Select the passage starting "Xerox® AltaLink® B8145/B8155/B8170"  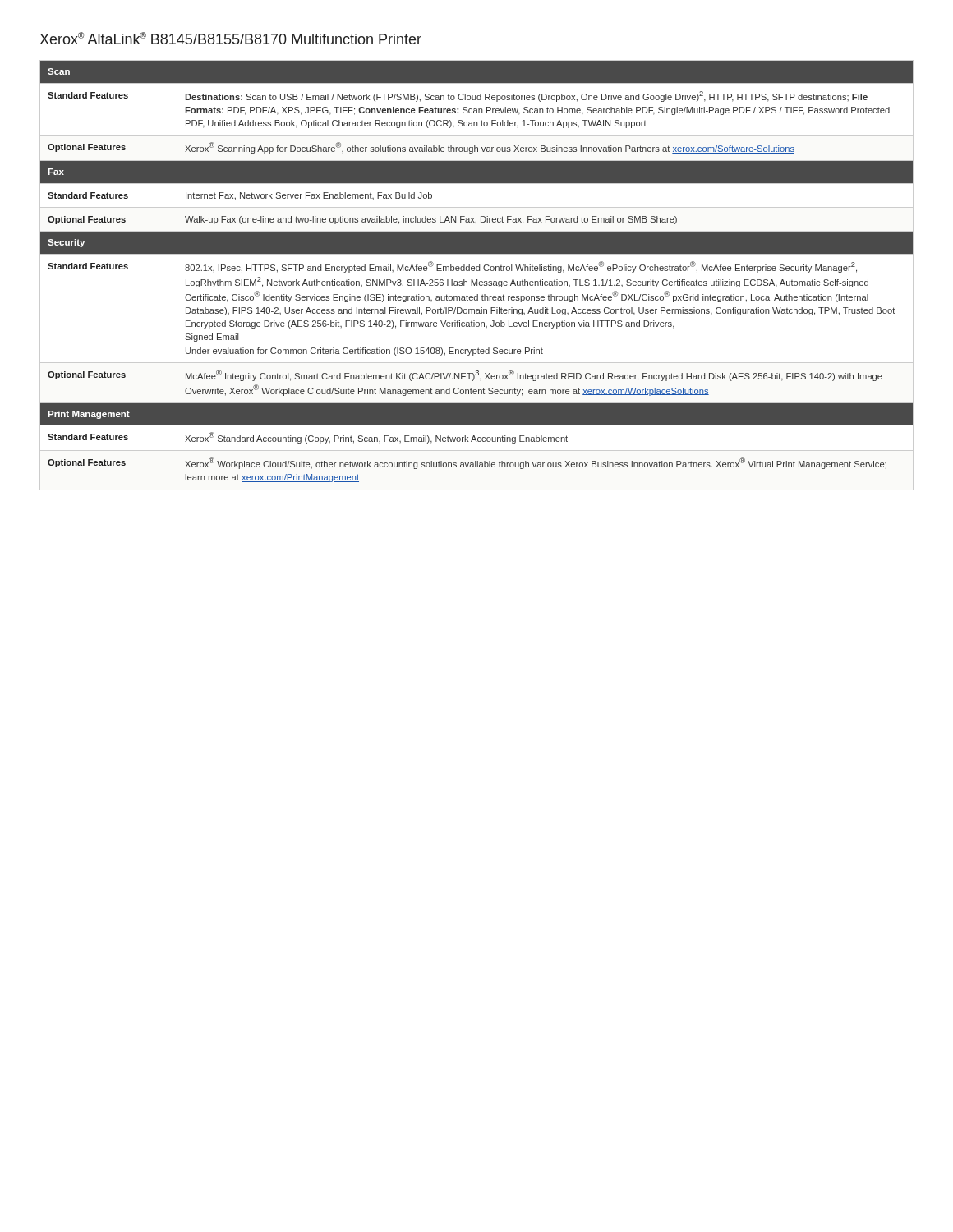[230, 39]
